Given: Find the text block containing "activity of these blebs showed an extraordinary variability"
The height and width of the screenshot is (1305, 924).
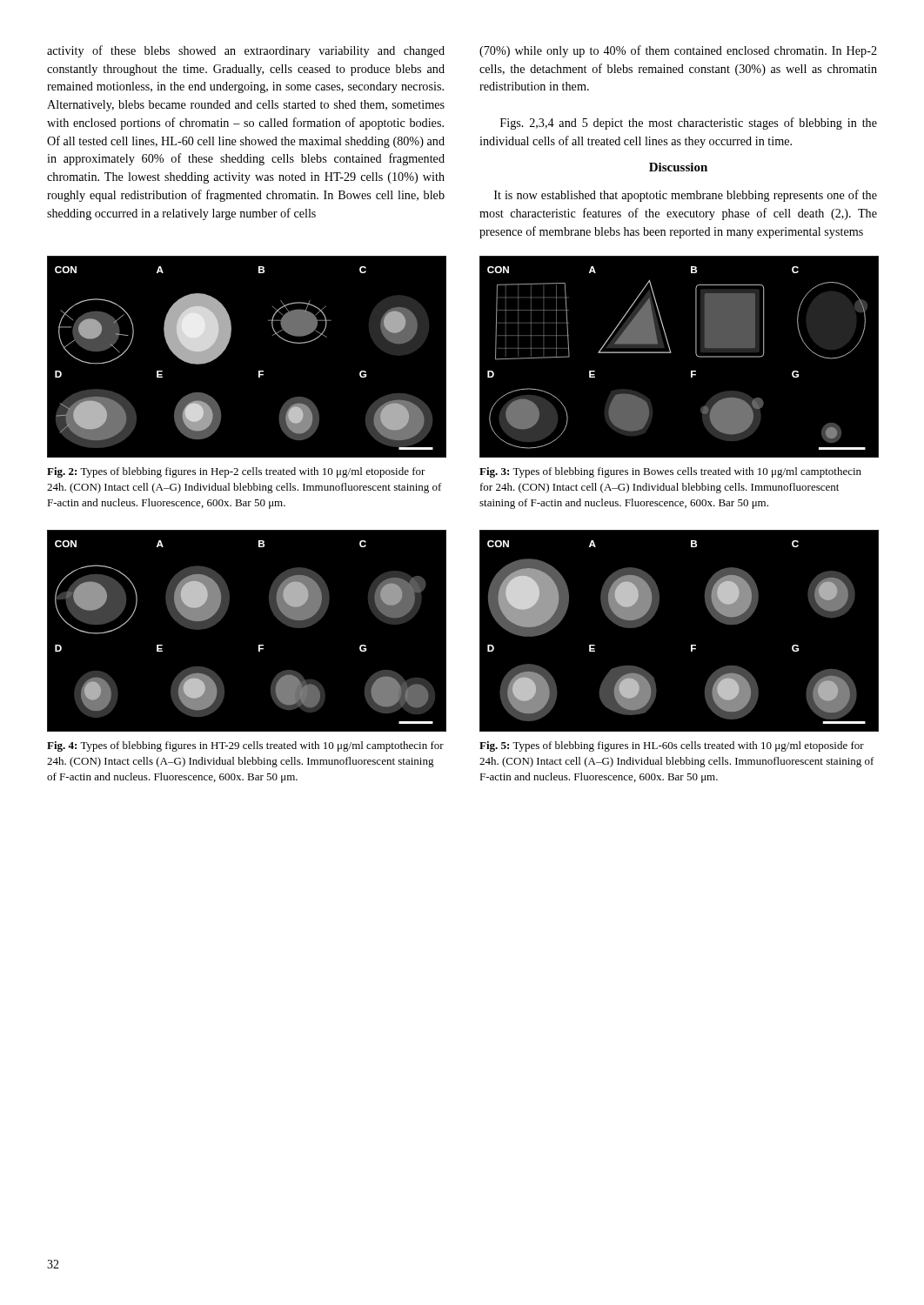Looking at the screenshot, I should 246,132.
